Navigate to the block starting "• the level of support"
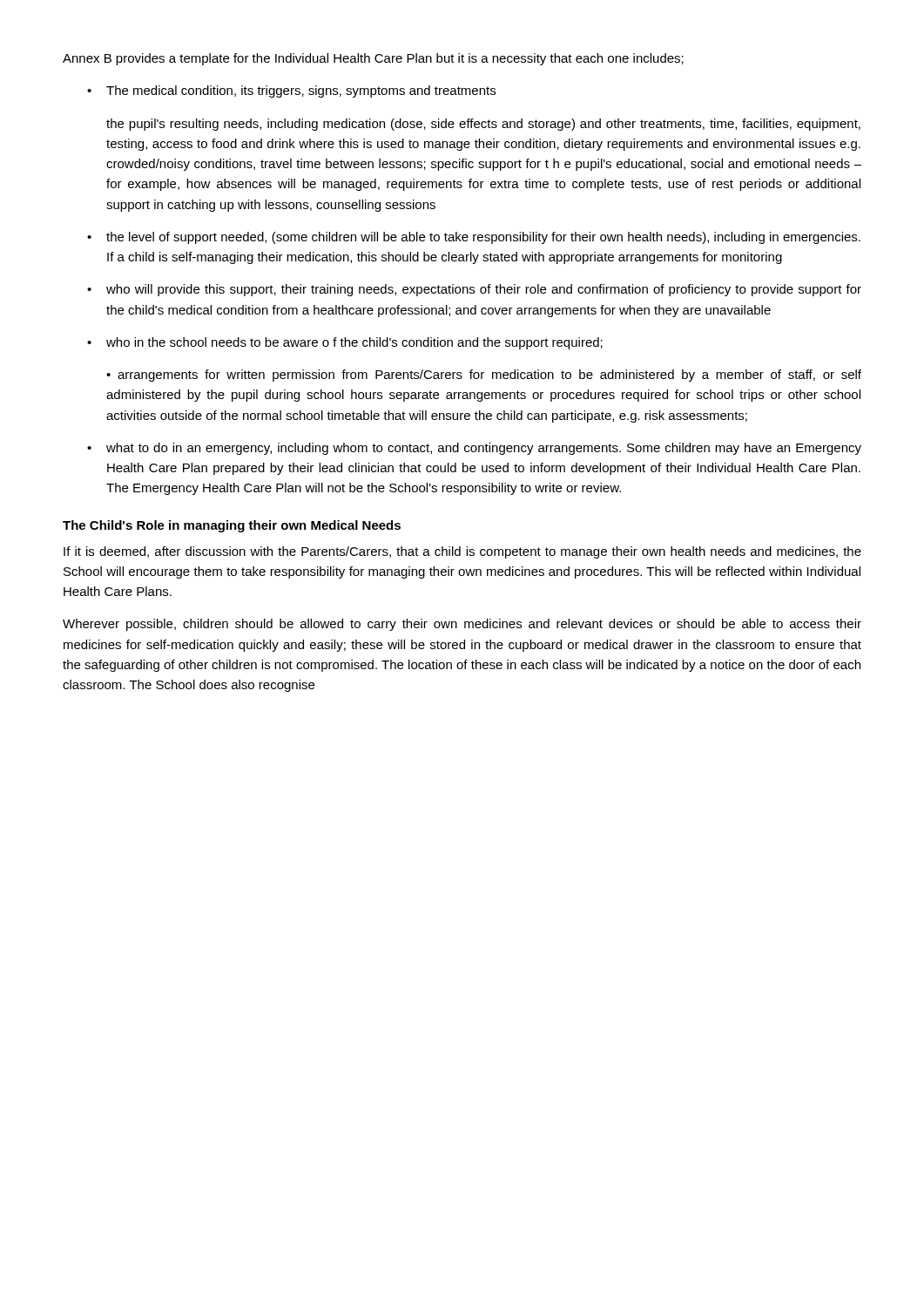The height and width of the screenshot is (1307, 924). coord(474,247)
